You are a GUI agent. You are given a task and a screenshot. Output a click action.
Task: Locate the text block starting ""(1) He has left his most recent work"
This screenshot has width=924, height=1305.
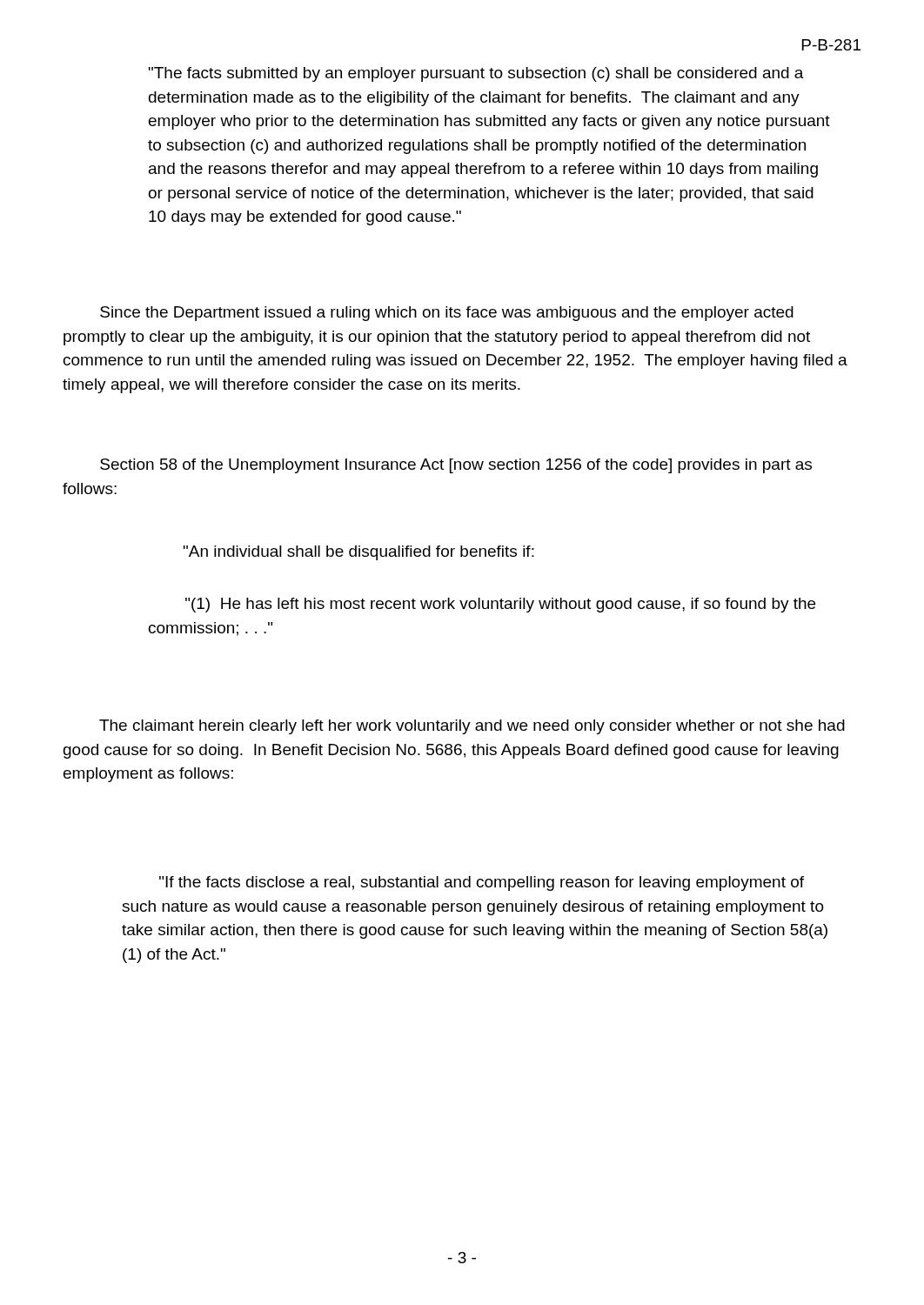point(482,615)
